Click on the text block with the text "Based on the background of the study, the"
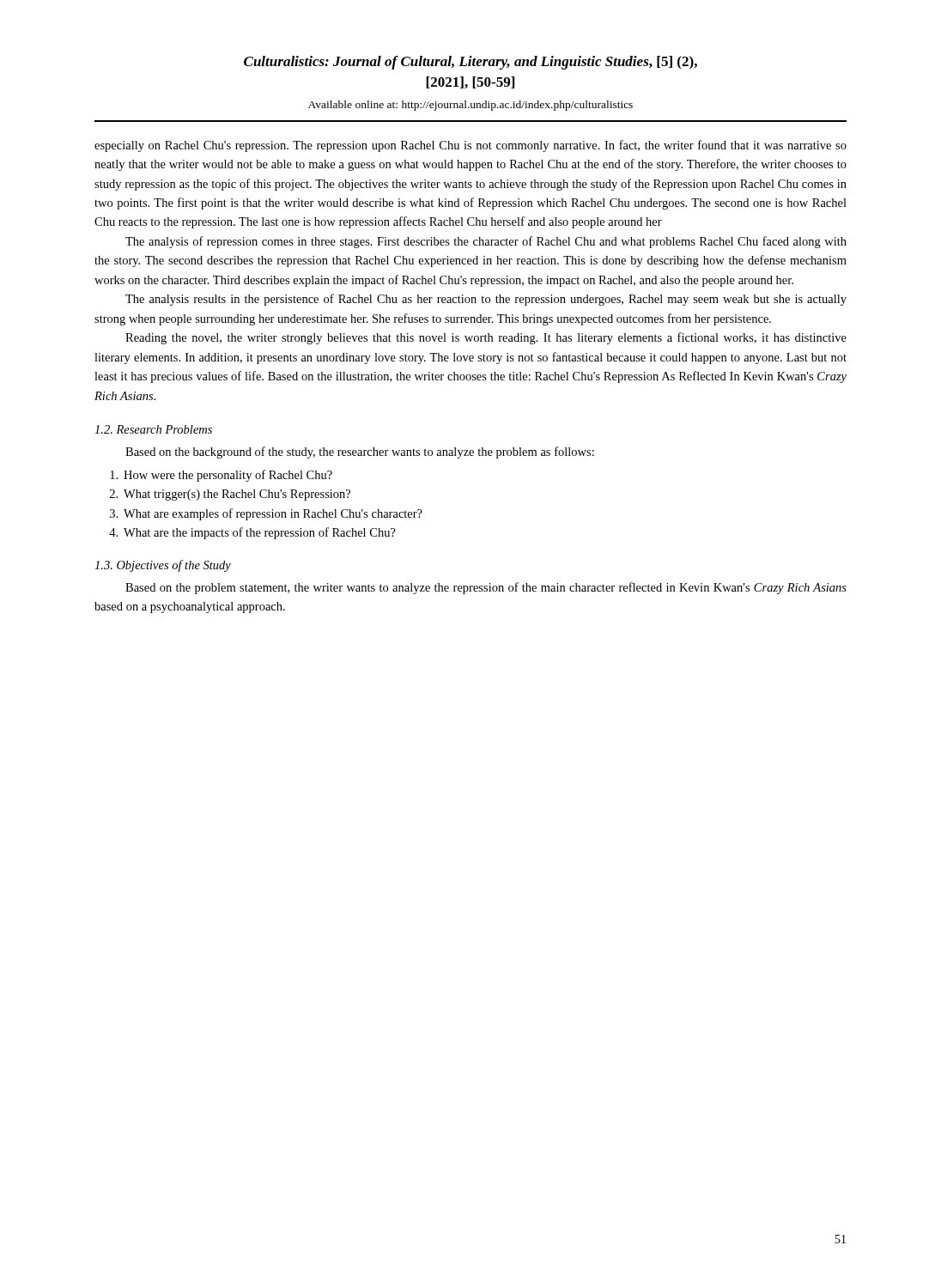Screen dimensions: 1288x941 (470, 452)
